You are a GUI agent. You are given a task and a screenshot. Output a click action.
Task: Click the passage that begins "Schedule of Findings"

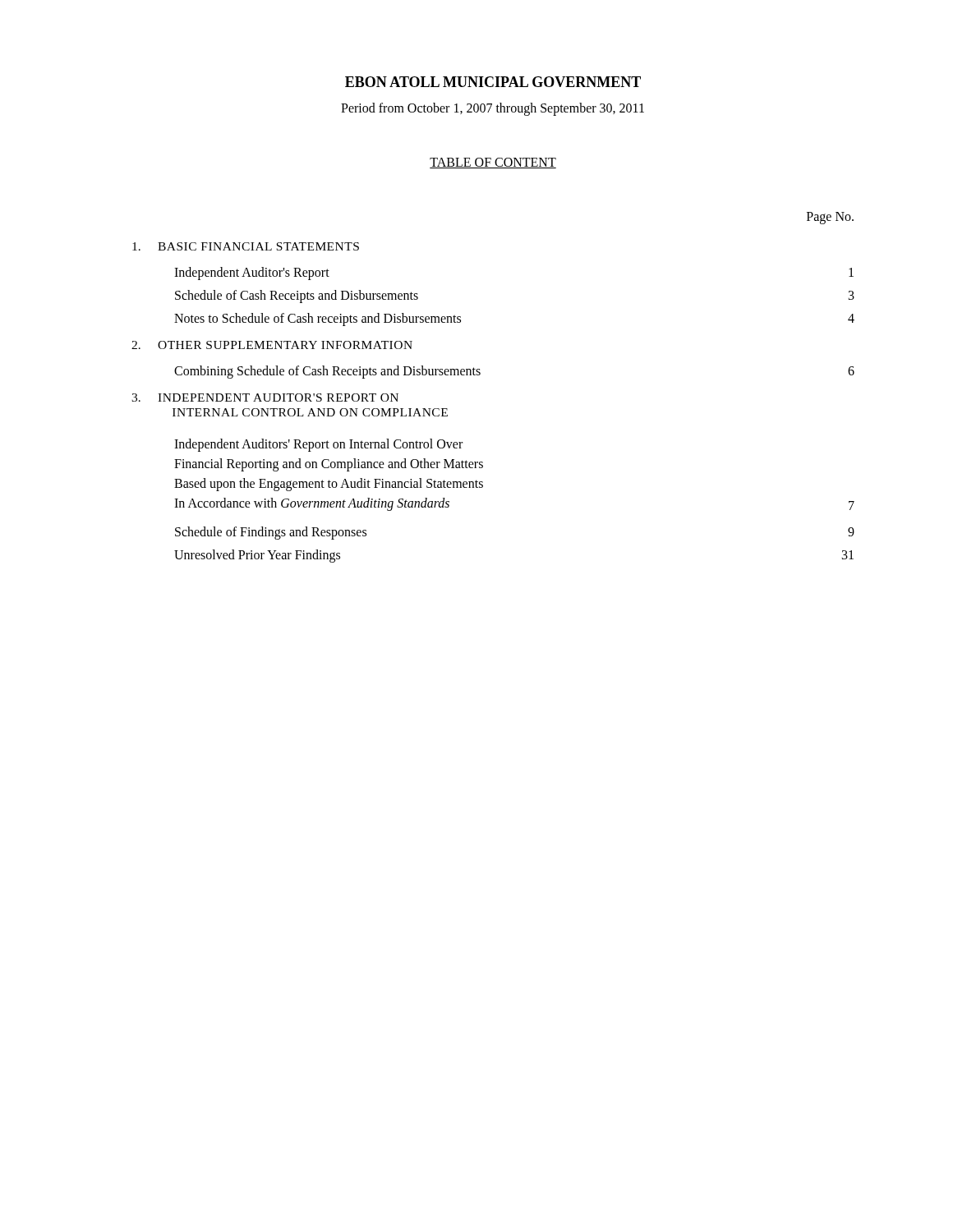pyautogui.click(x=266, y=533)
